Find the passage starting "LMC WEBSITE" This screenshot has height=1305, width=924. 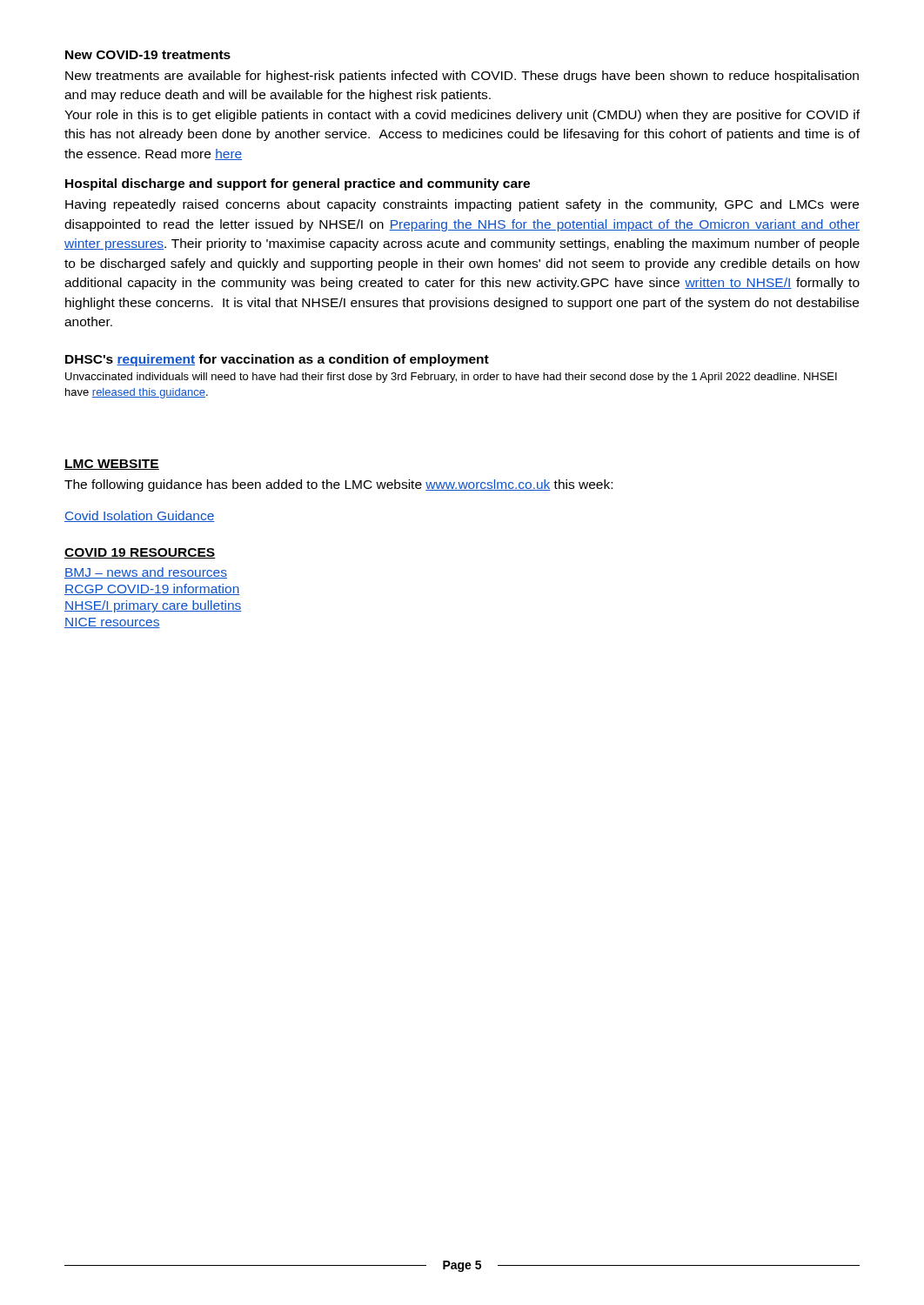click(112, 463)
